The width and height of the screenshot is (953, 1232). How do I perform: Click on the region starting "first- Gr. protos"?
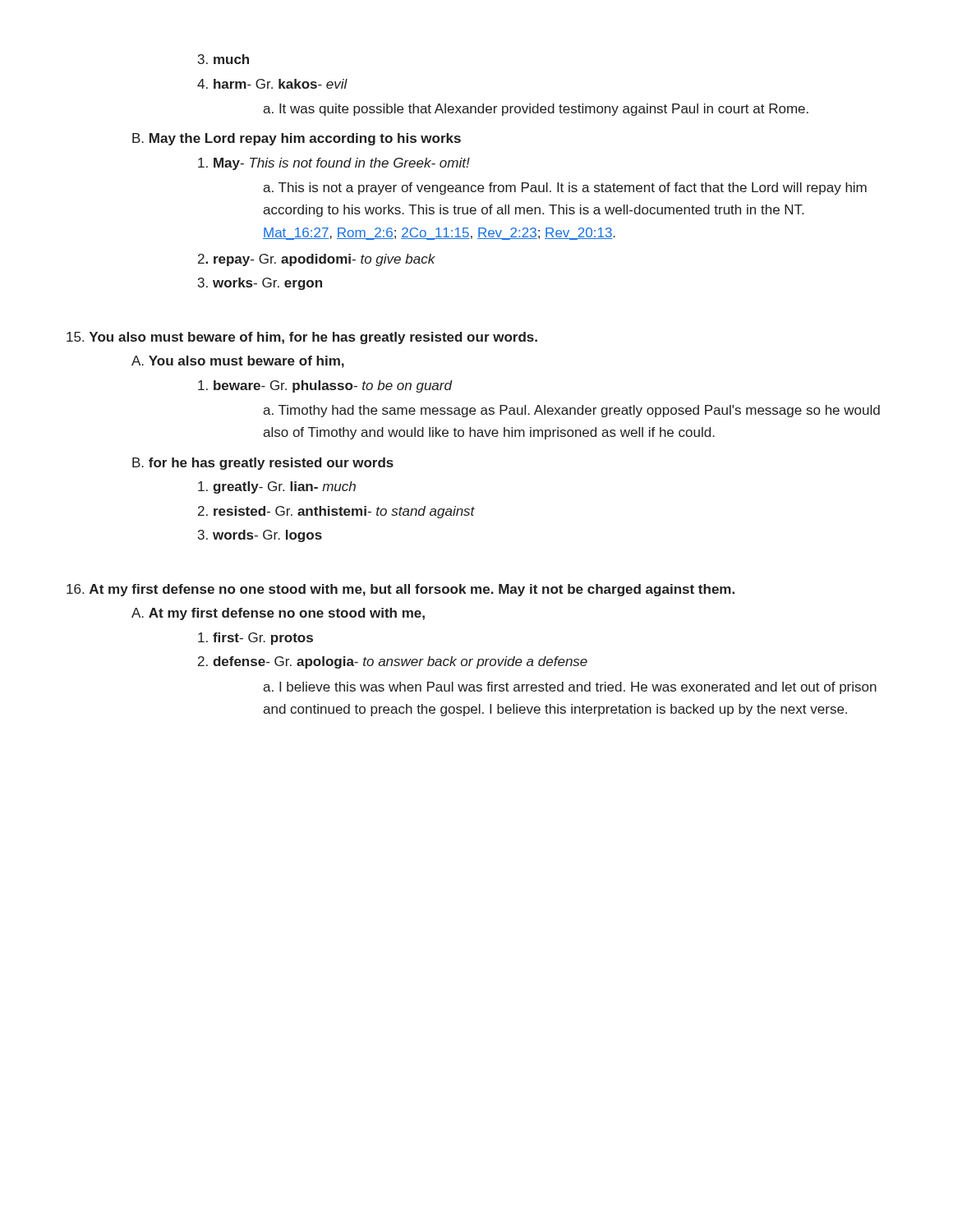click(255, 637)
